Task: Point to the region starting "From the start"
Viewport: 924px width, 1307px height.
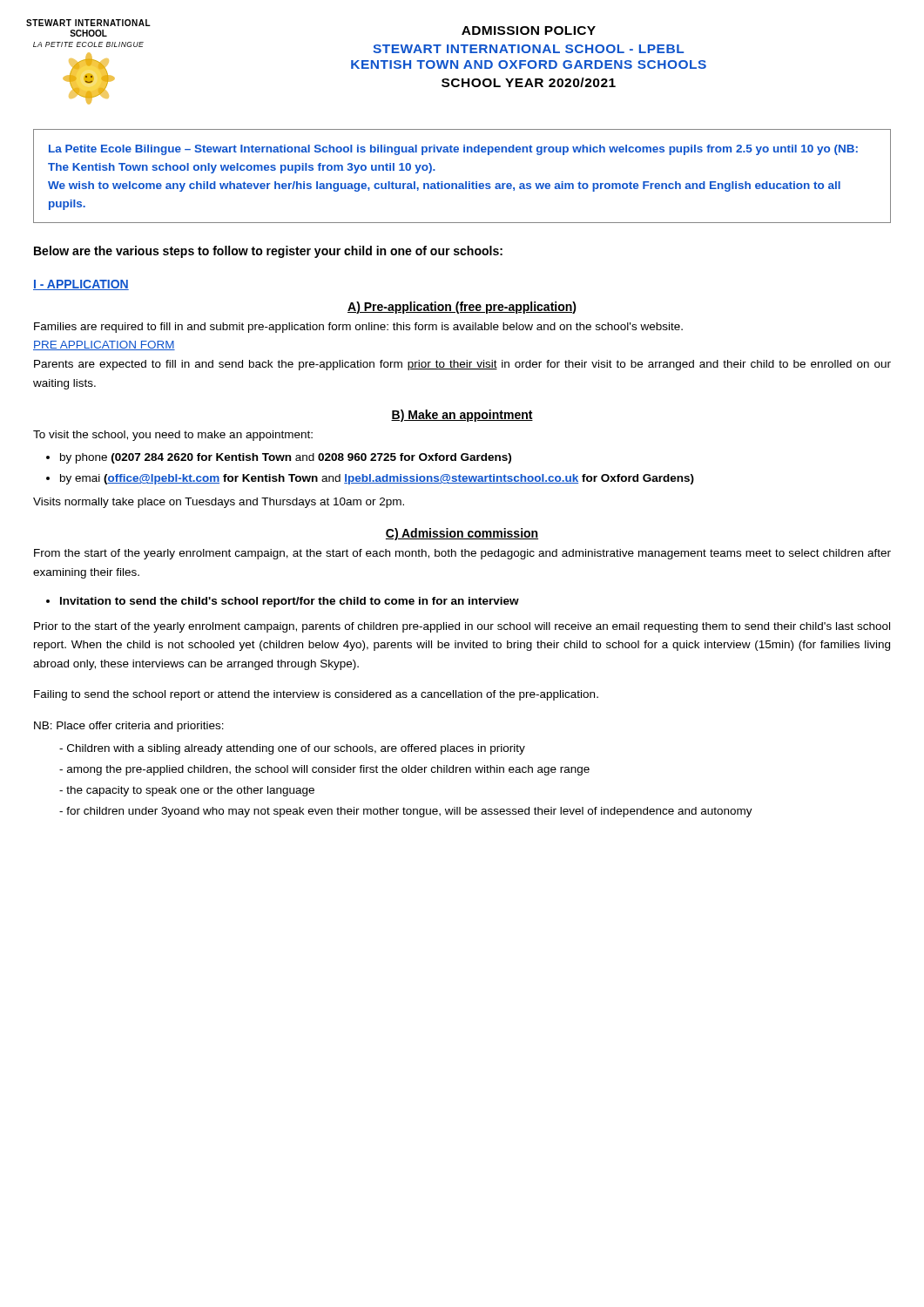Action: pyautogui.click(x=462, y=562)
